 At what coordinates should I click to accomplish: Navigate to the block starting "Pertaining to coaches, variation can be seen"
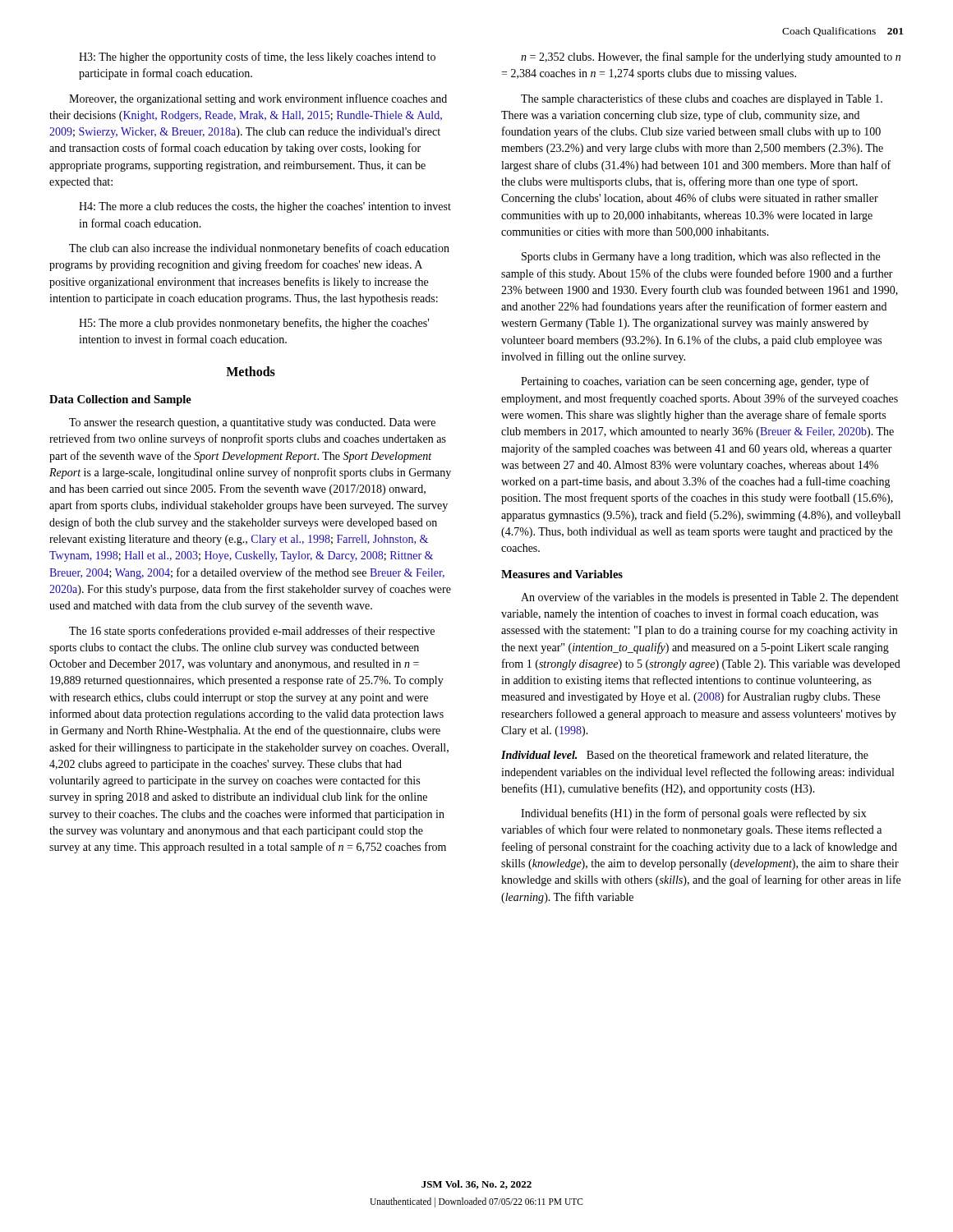[702, 466]
